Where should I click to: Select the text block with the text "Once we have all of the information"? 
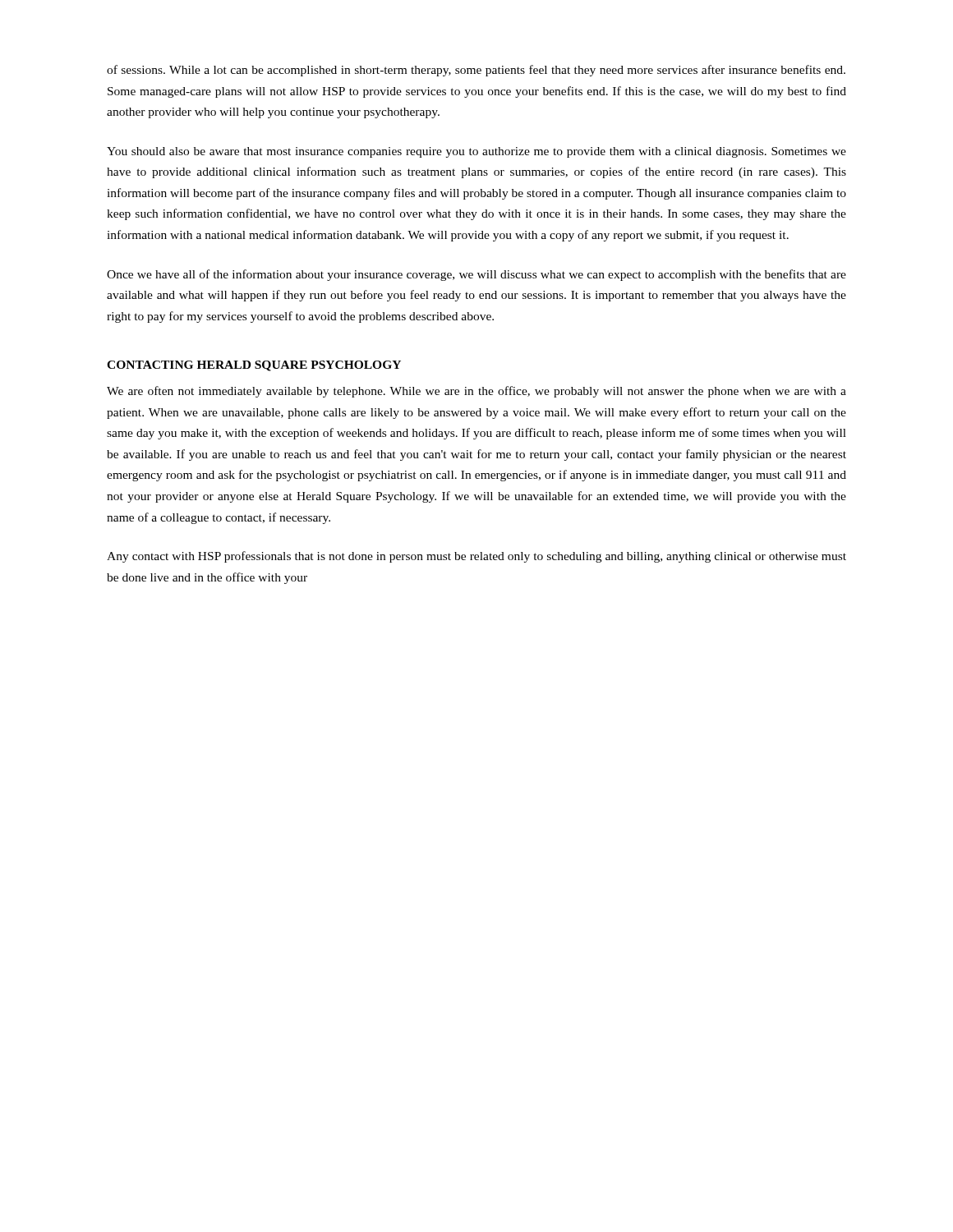click(476, 295)
